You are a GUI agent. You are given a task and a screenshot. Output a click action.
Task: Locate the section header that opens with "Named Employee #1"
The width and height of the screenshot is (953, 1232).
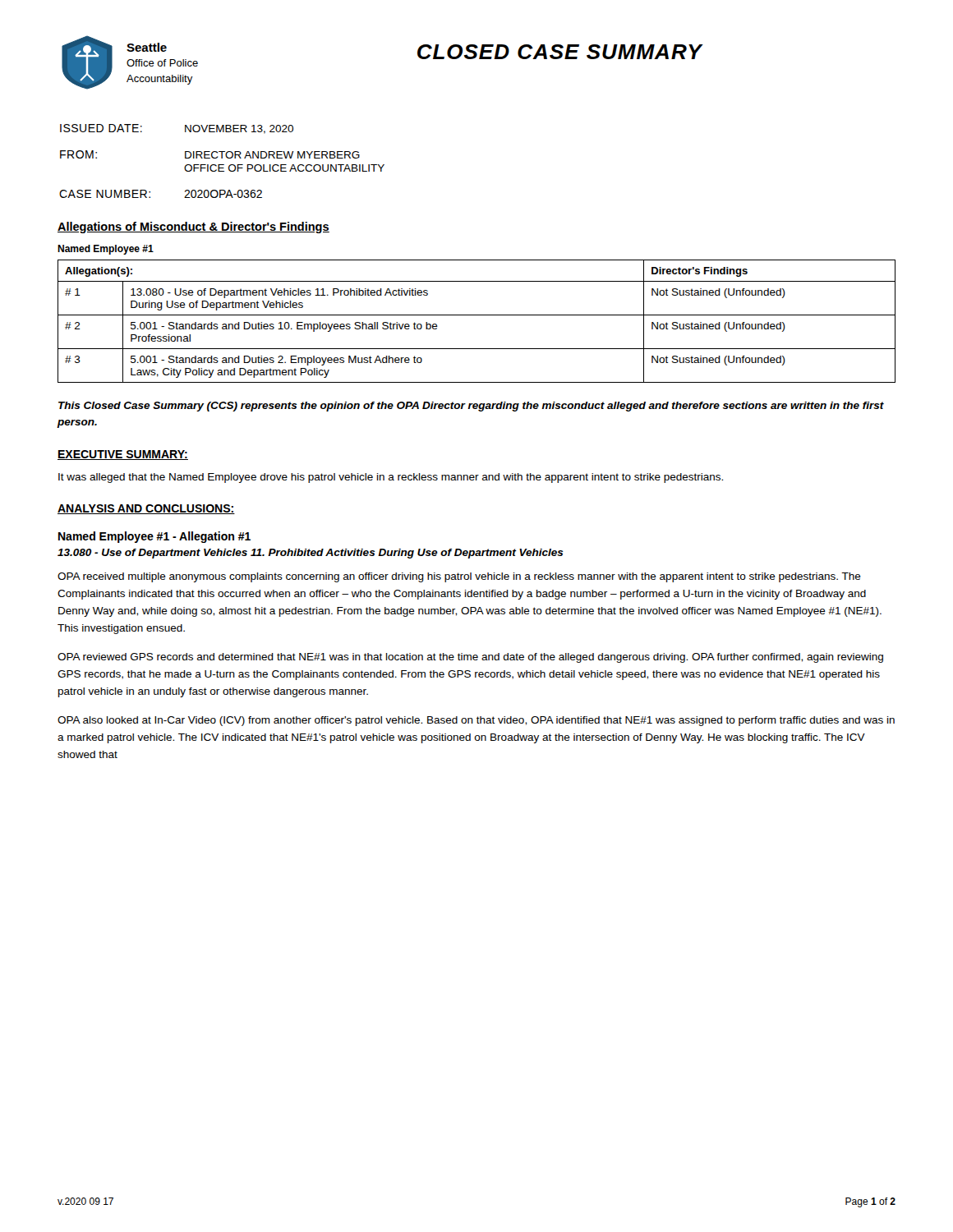(x=154, y=537)
